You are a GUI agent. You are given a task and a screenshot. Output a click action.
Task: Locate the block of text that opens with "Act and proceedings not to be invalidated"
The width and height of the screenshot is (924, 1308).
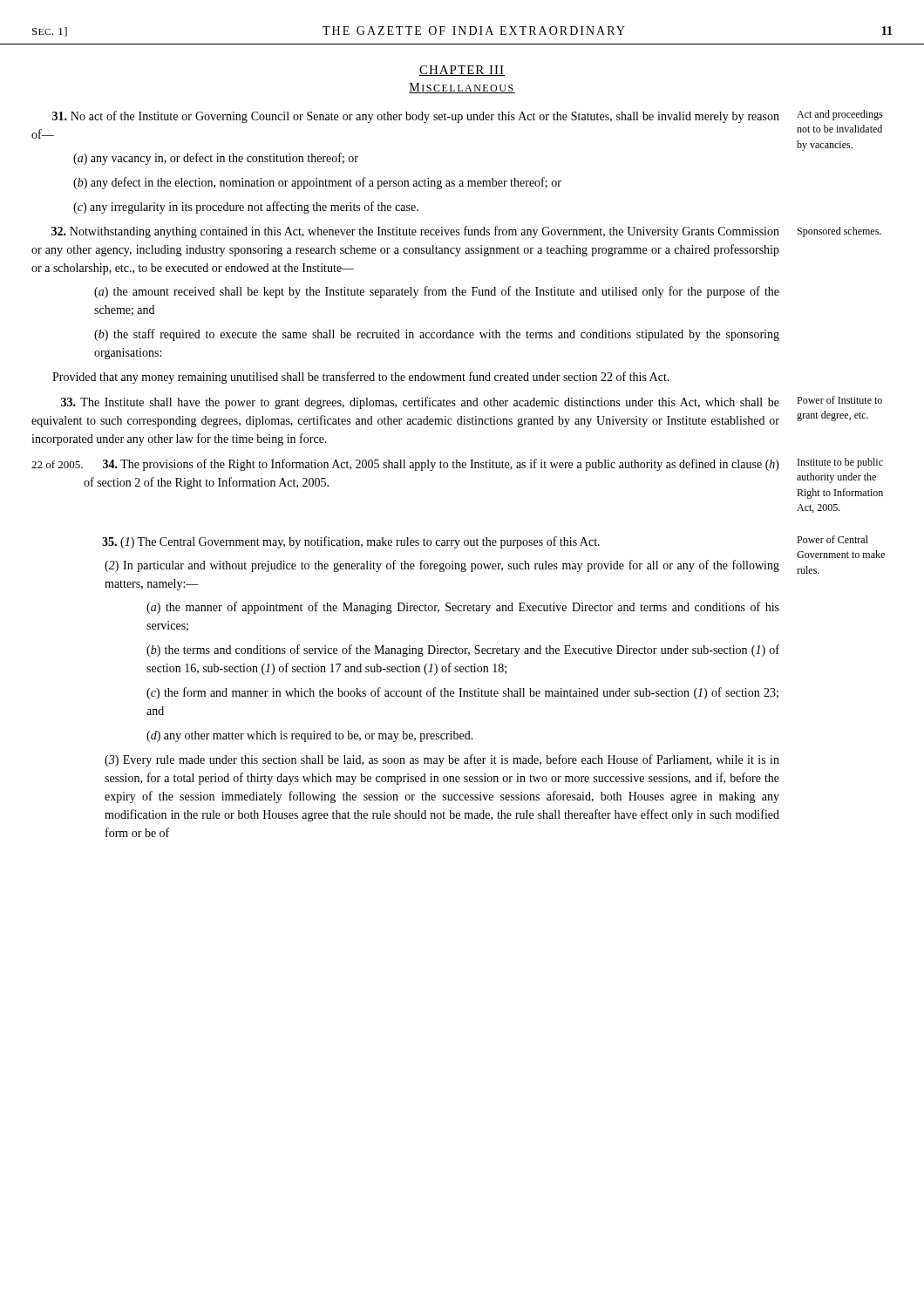click(840, 129)
